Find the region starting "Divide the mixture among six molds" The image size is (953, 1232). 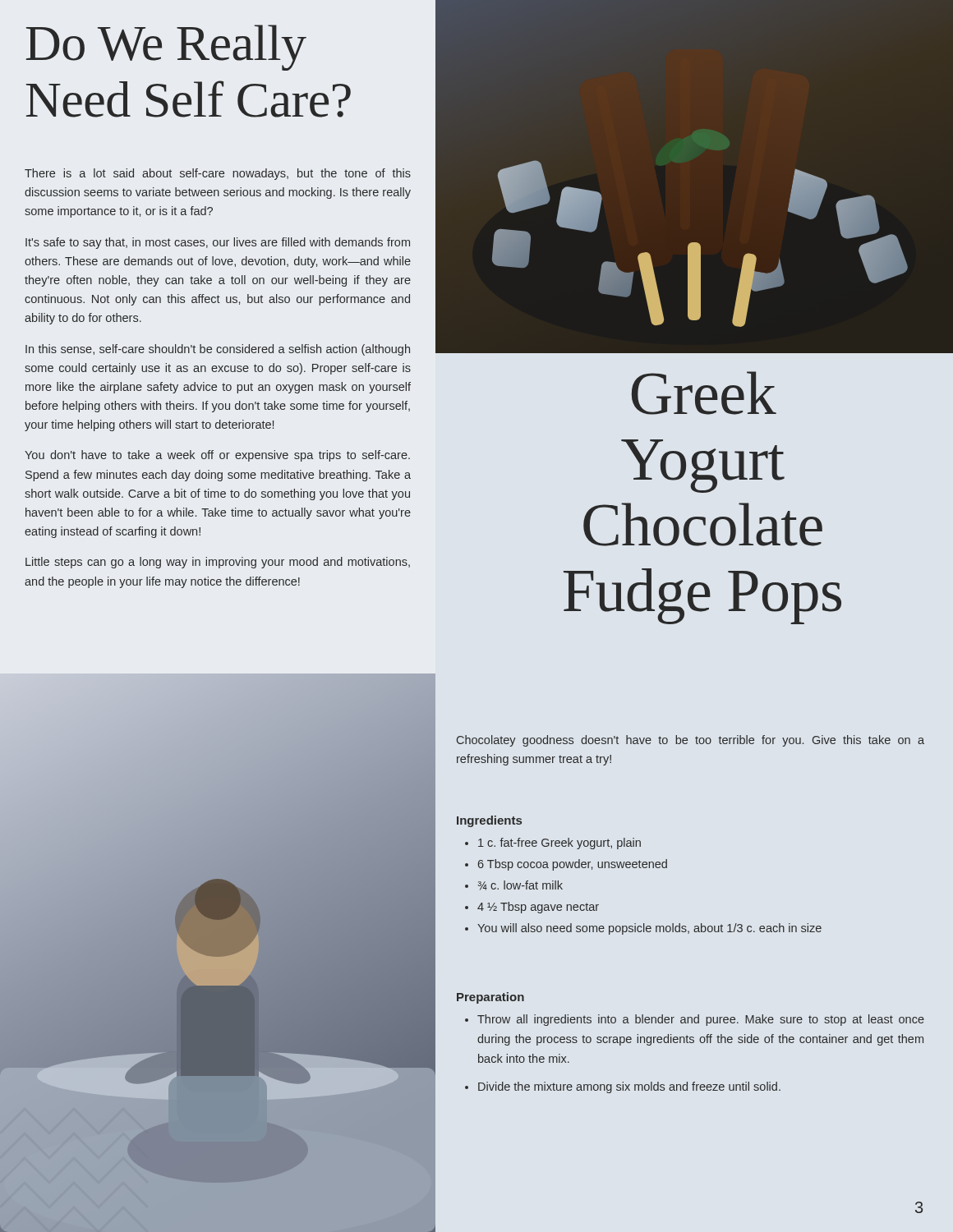click(629, 1086)
